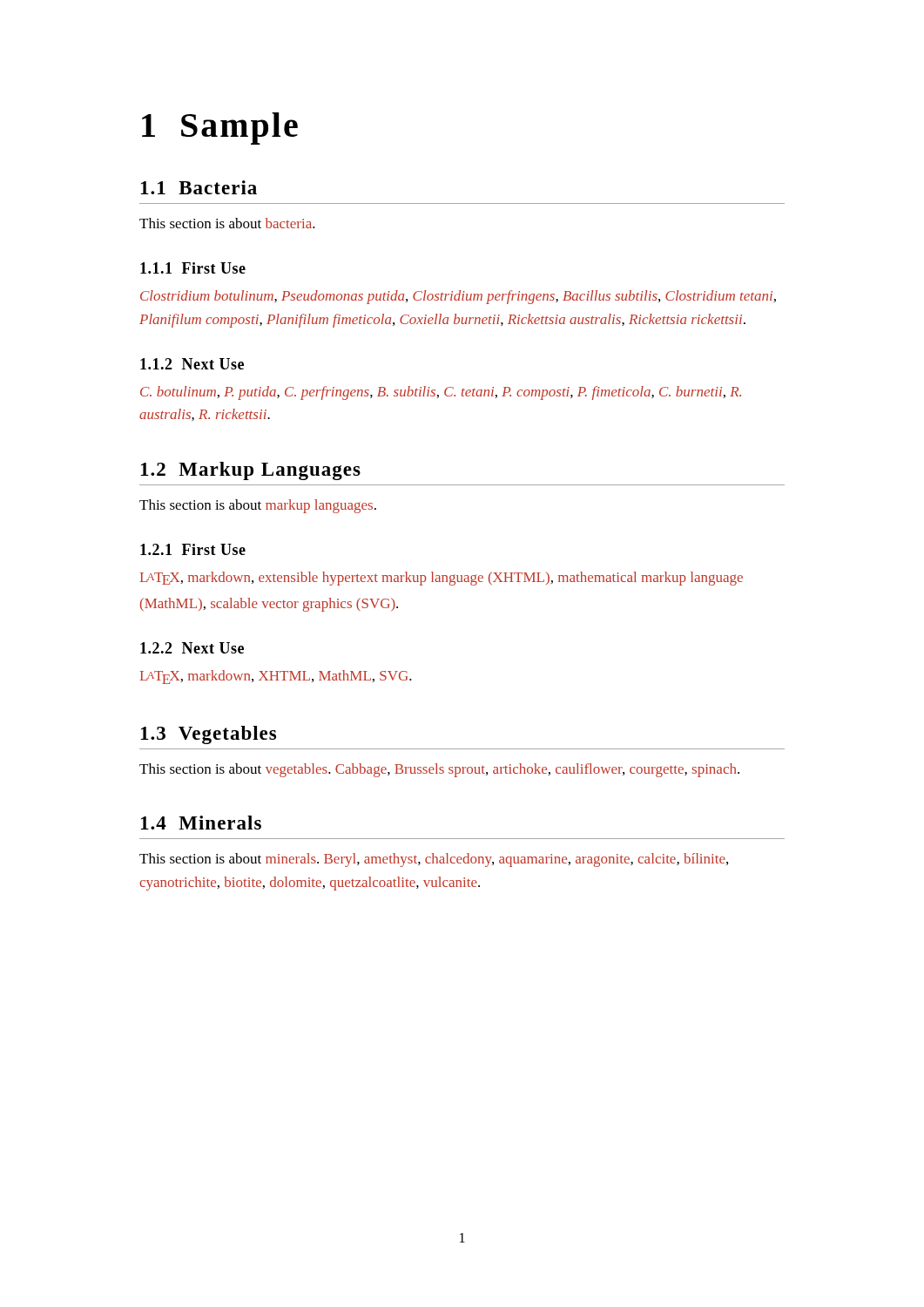Viewport: 924px width, 1307px height.
Task: Select the element starting "This section is about bacteria."
Action: (x=227, y=223)
